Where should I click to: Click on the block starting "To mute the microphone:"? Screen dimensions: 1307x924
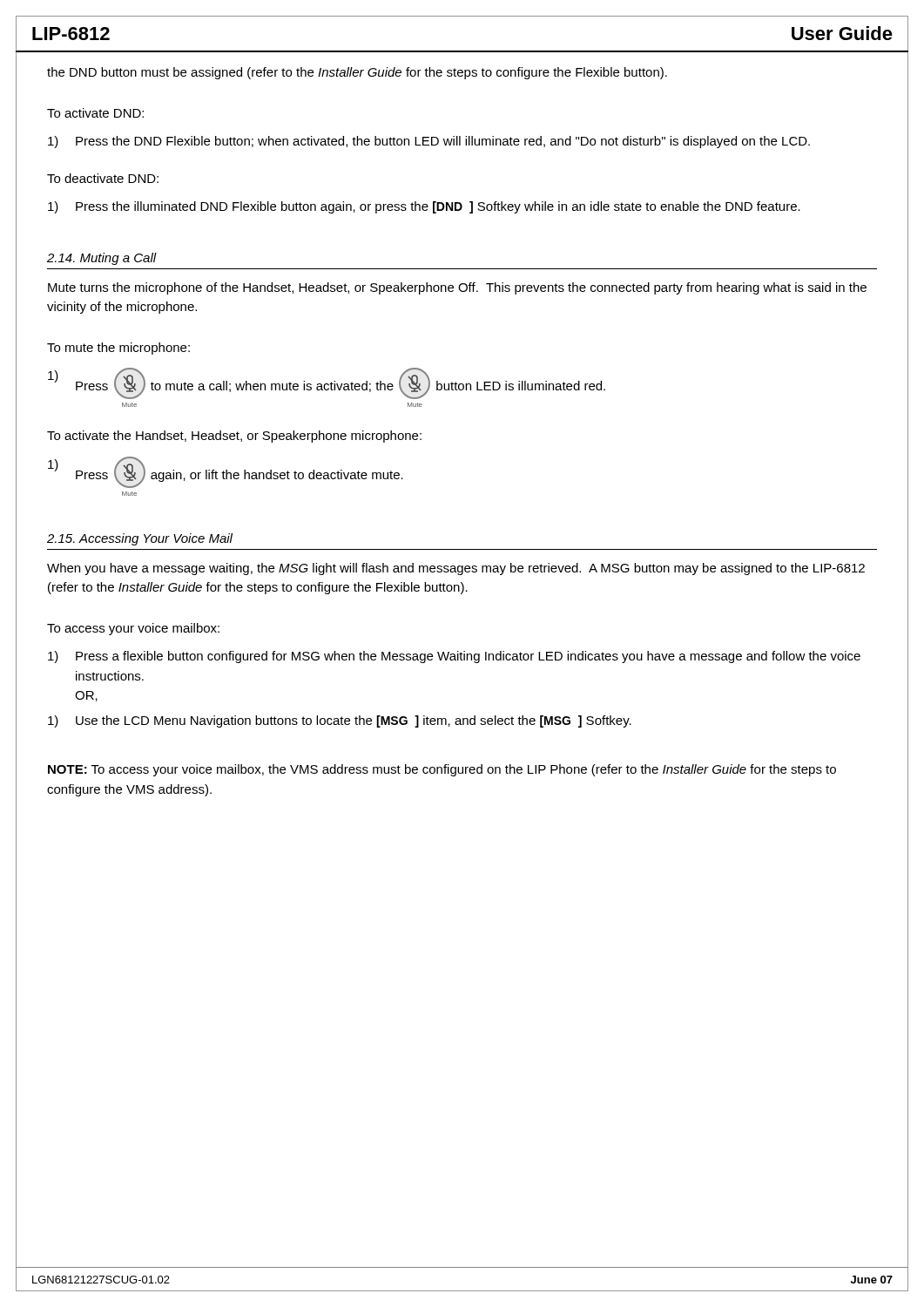pos(119,347)
